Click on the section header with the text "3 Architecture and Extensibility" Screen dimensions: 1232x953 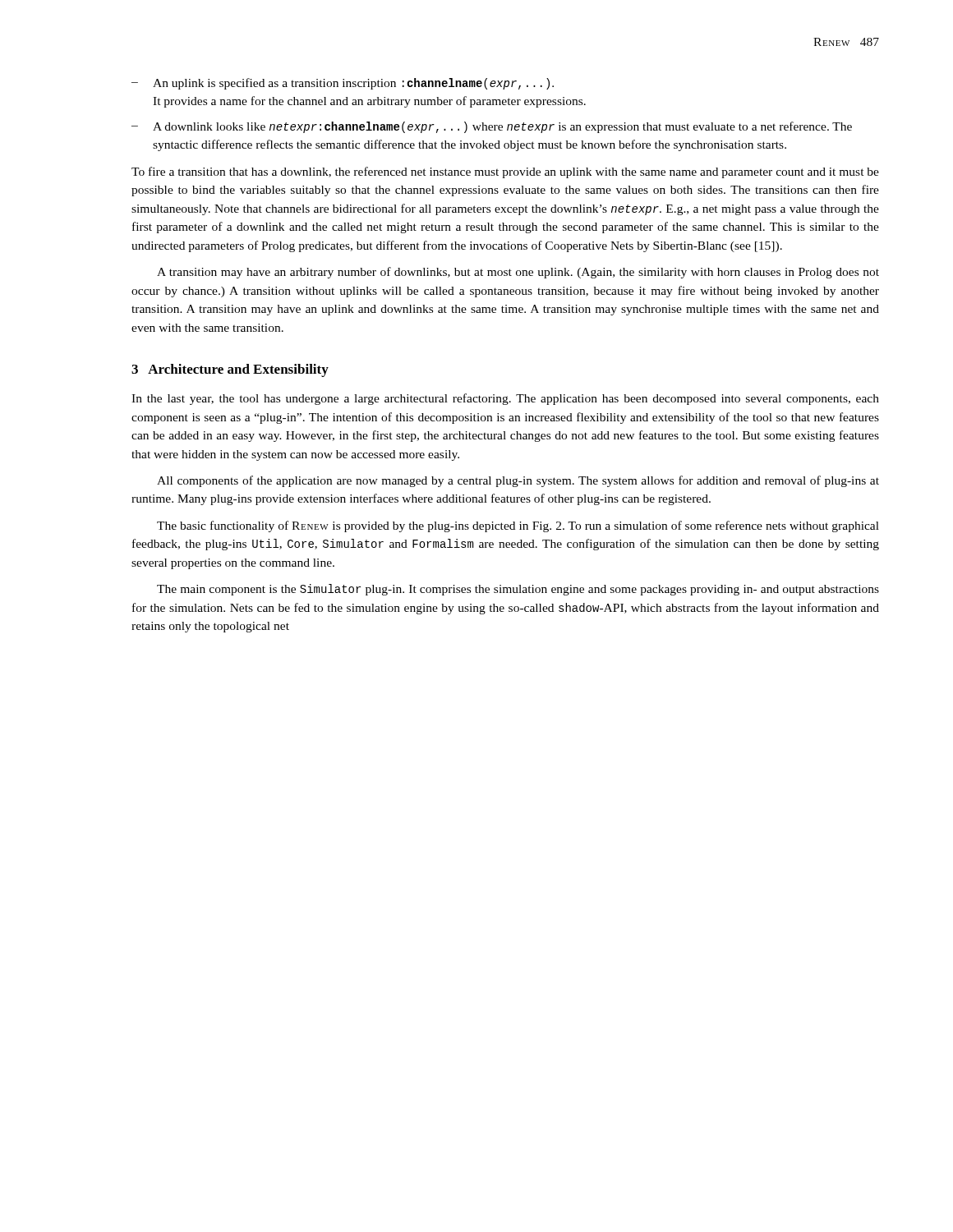(x=230, y=369)
